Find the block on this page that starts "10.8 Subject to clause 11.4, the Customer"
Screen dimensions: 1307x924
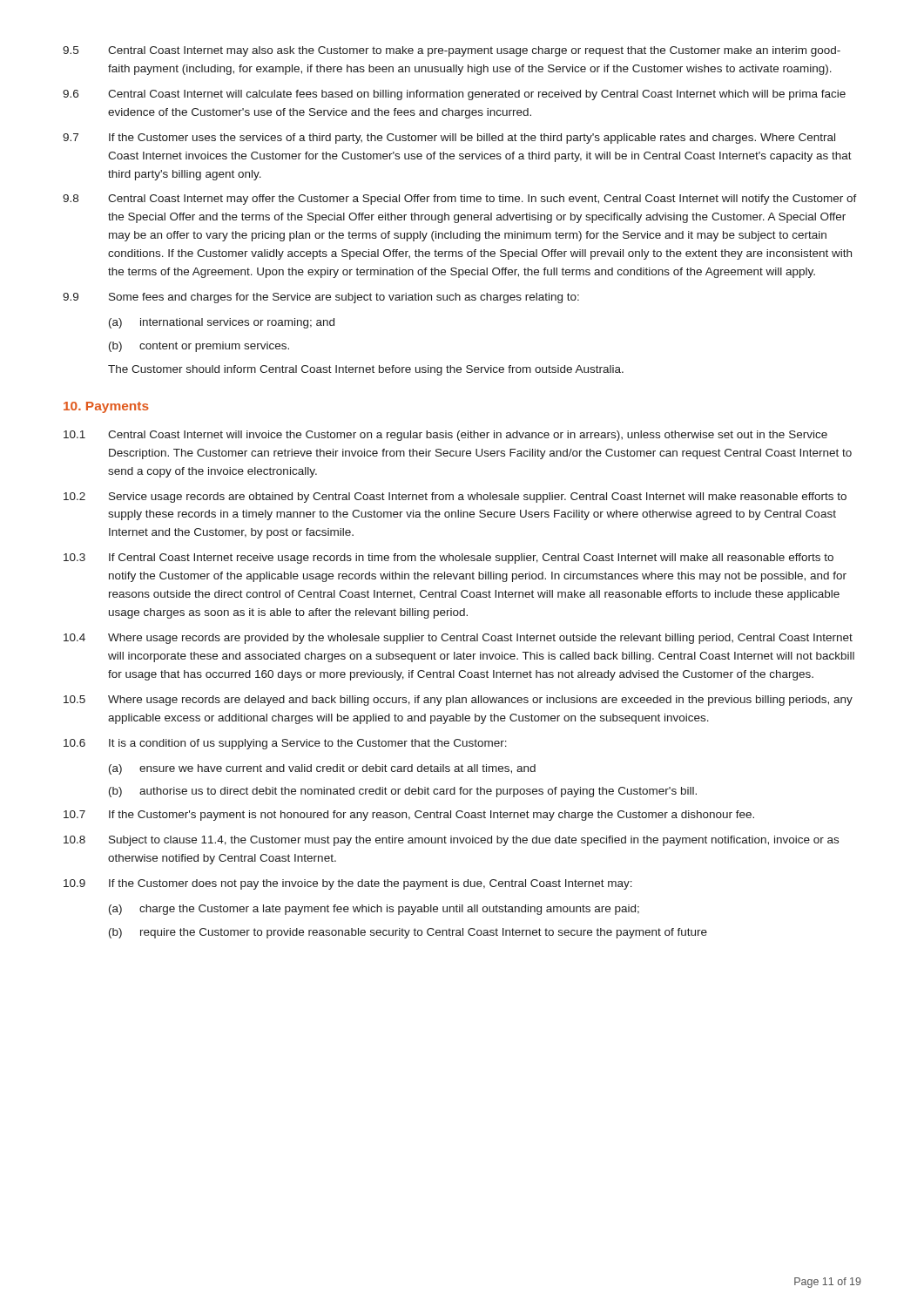point(462,850)
